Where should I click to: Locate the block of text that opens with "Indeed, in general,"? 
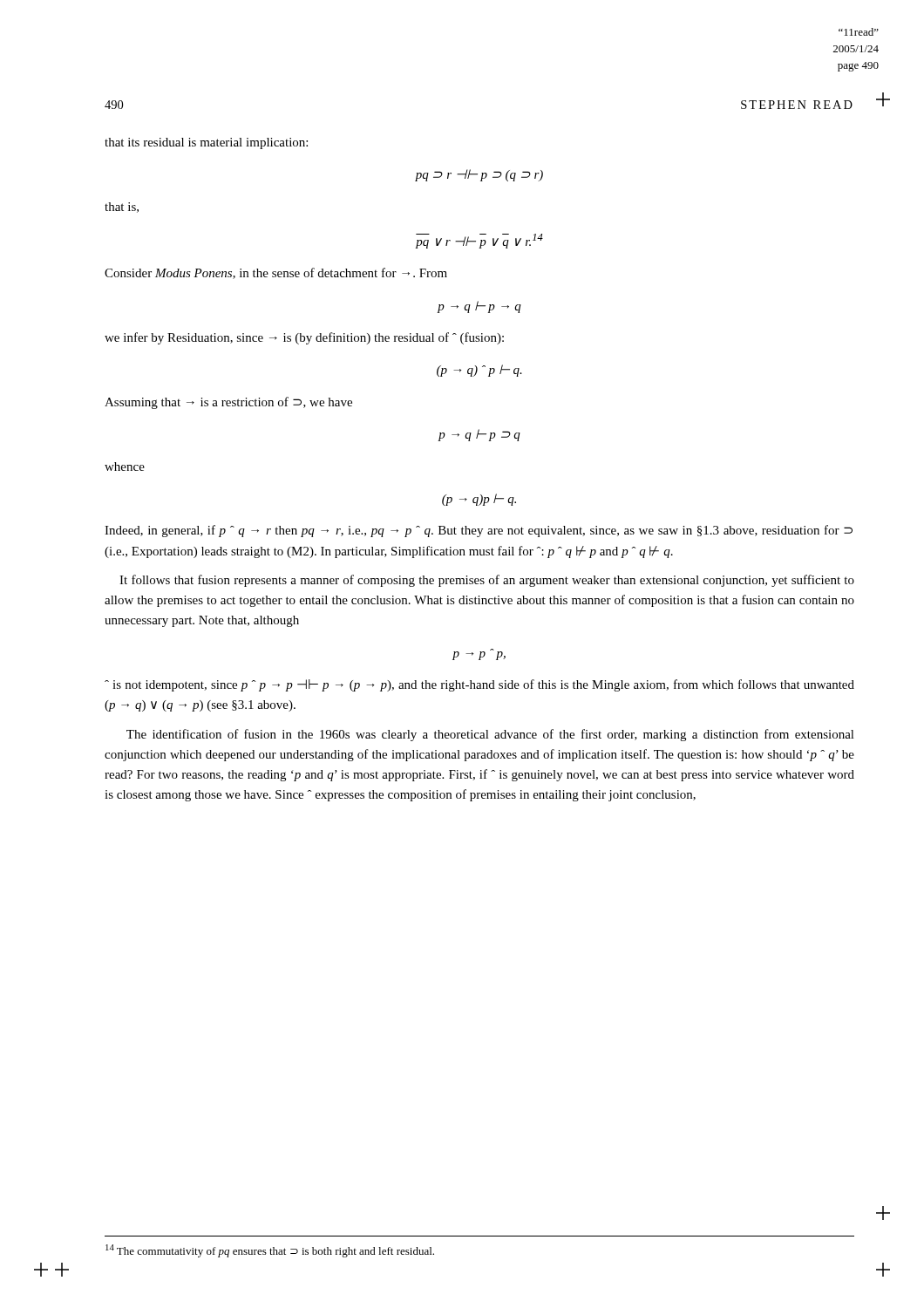[x=479, y=541]
